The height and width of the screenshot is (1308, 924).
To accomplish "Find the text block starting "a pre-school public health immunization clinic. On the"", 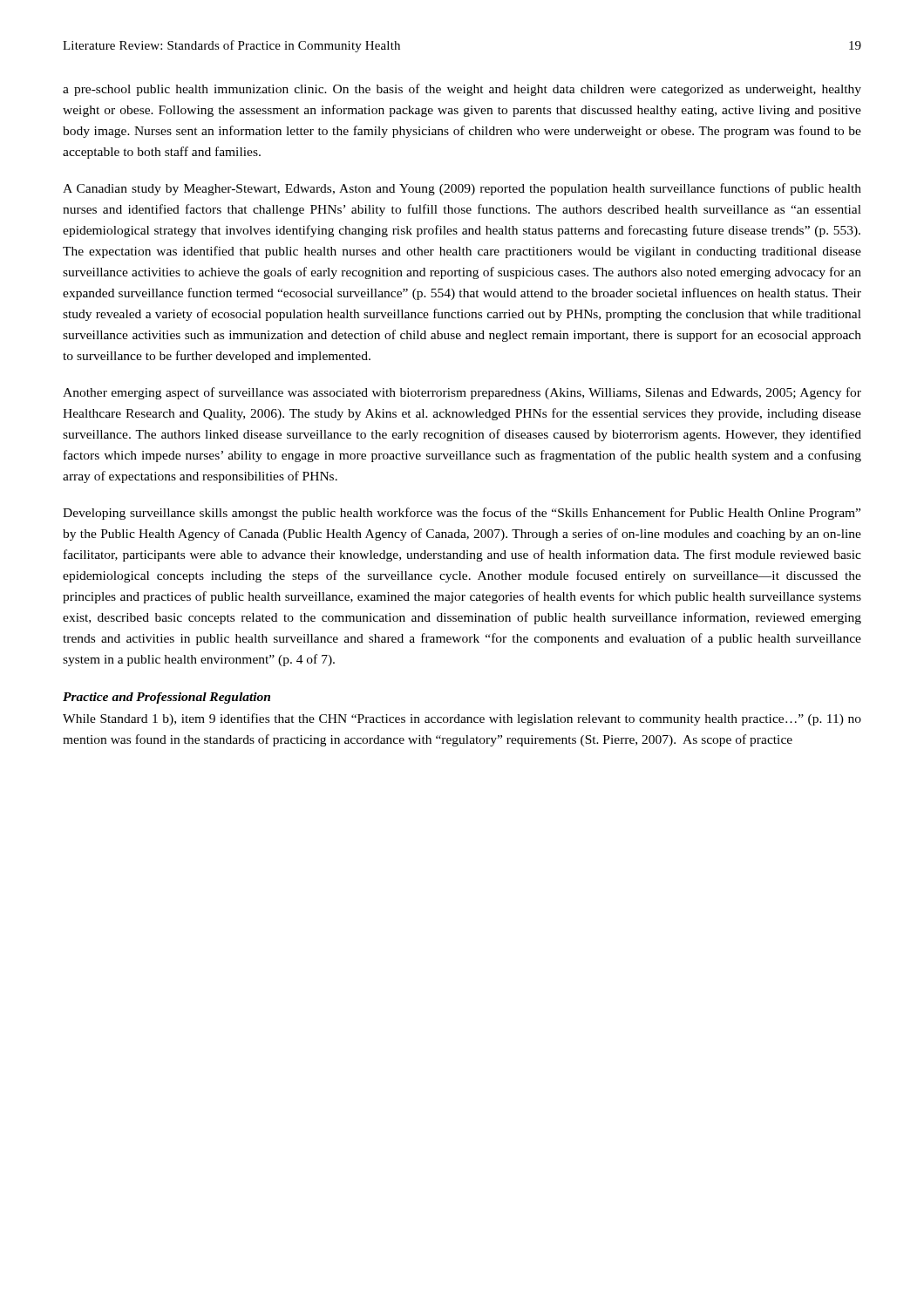I will point(462,120).
